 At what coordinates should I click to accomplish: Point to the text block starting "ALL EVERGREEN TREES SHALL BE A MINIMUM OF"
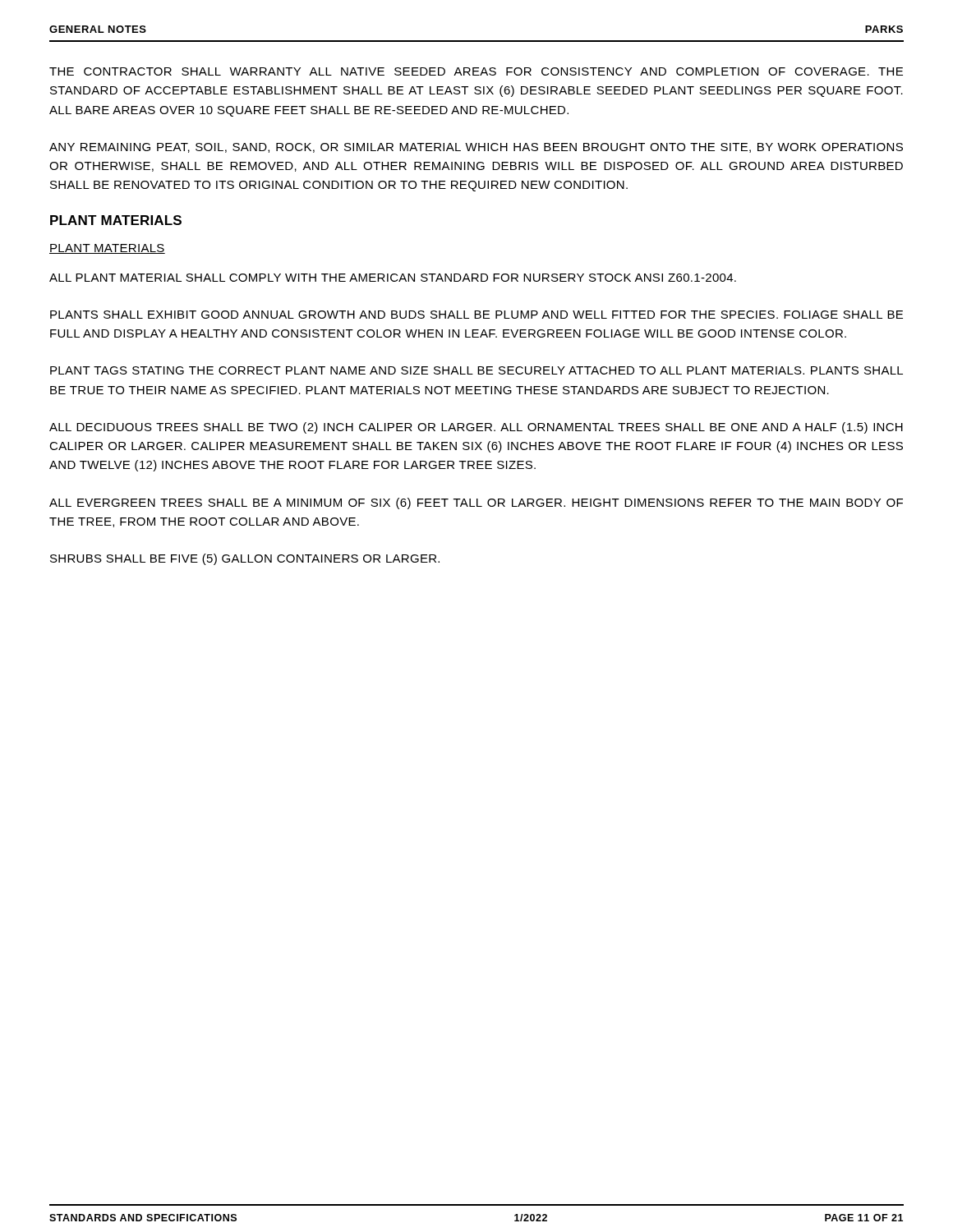476,511
